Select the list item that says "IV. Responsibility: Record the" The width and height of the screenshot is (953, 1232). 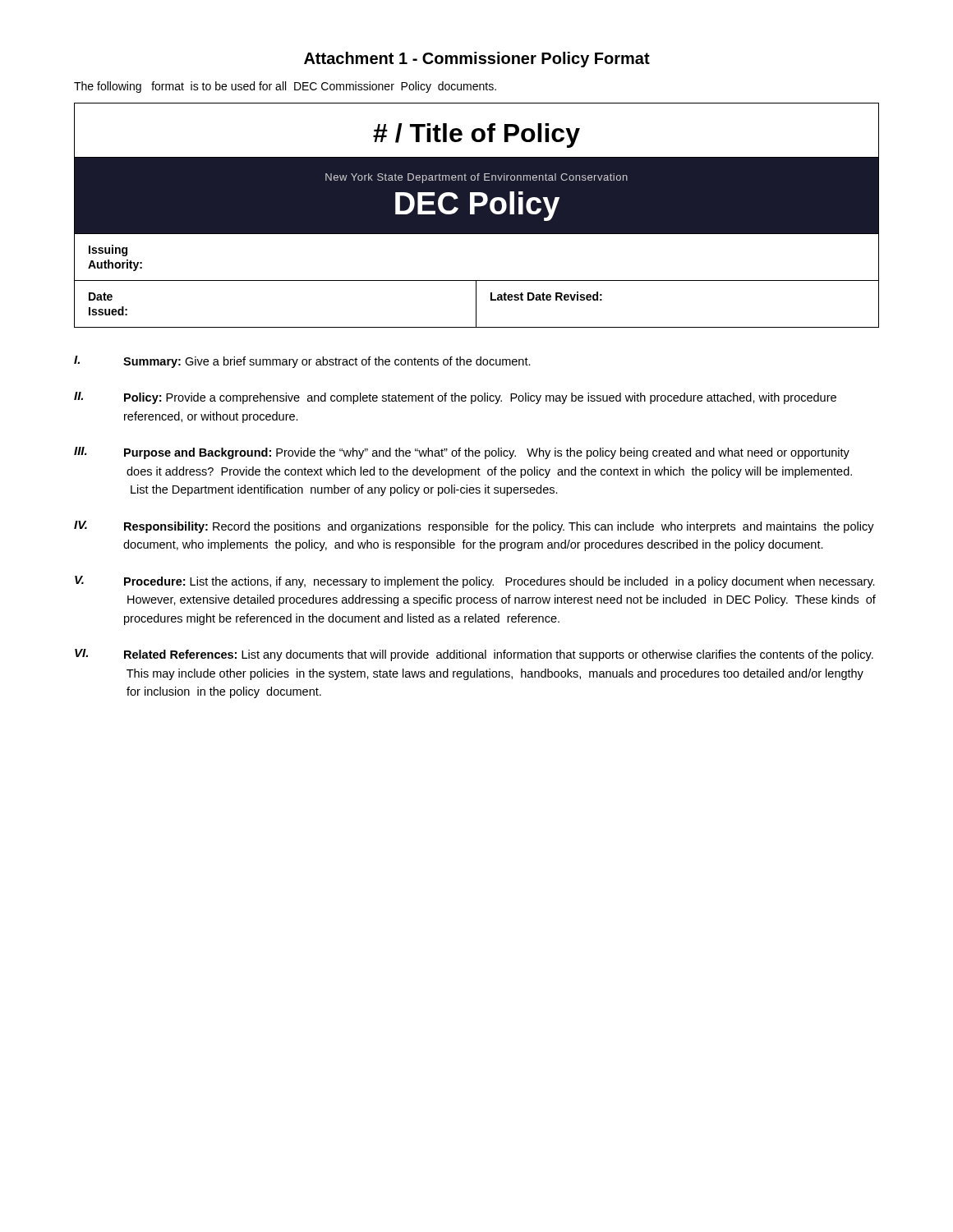(476, 536)
